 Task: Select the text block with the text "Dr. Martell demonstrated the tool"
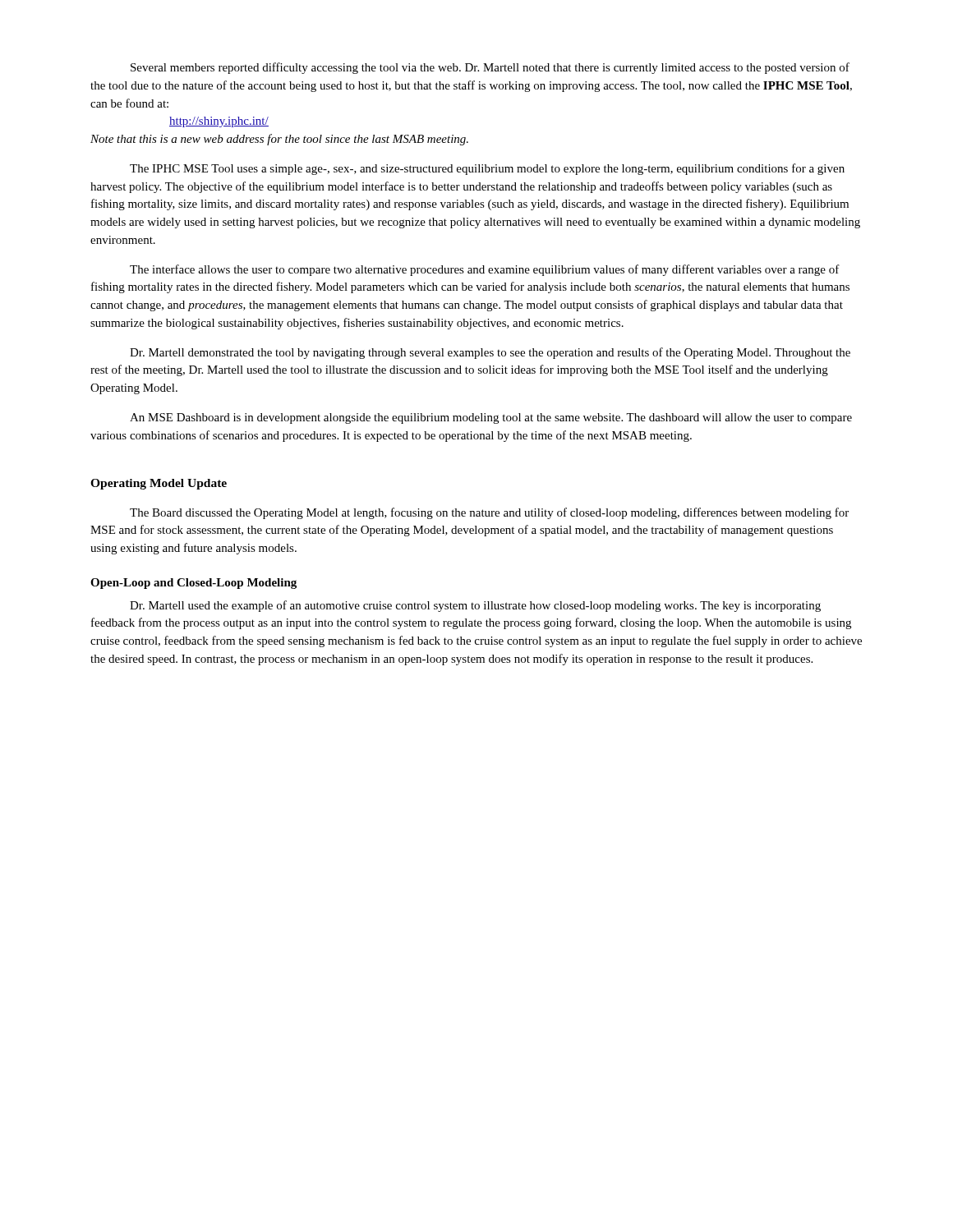click(476, 371)
